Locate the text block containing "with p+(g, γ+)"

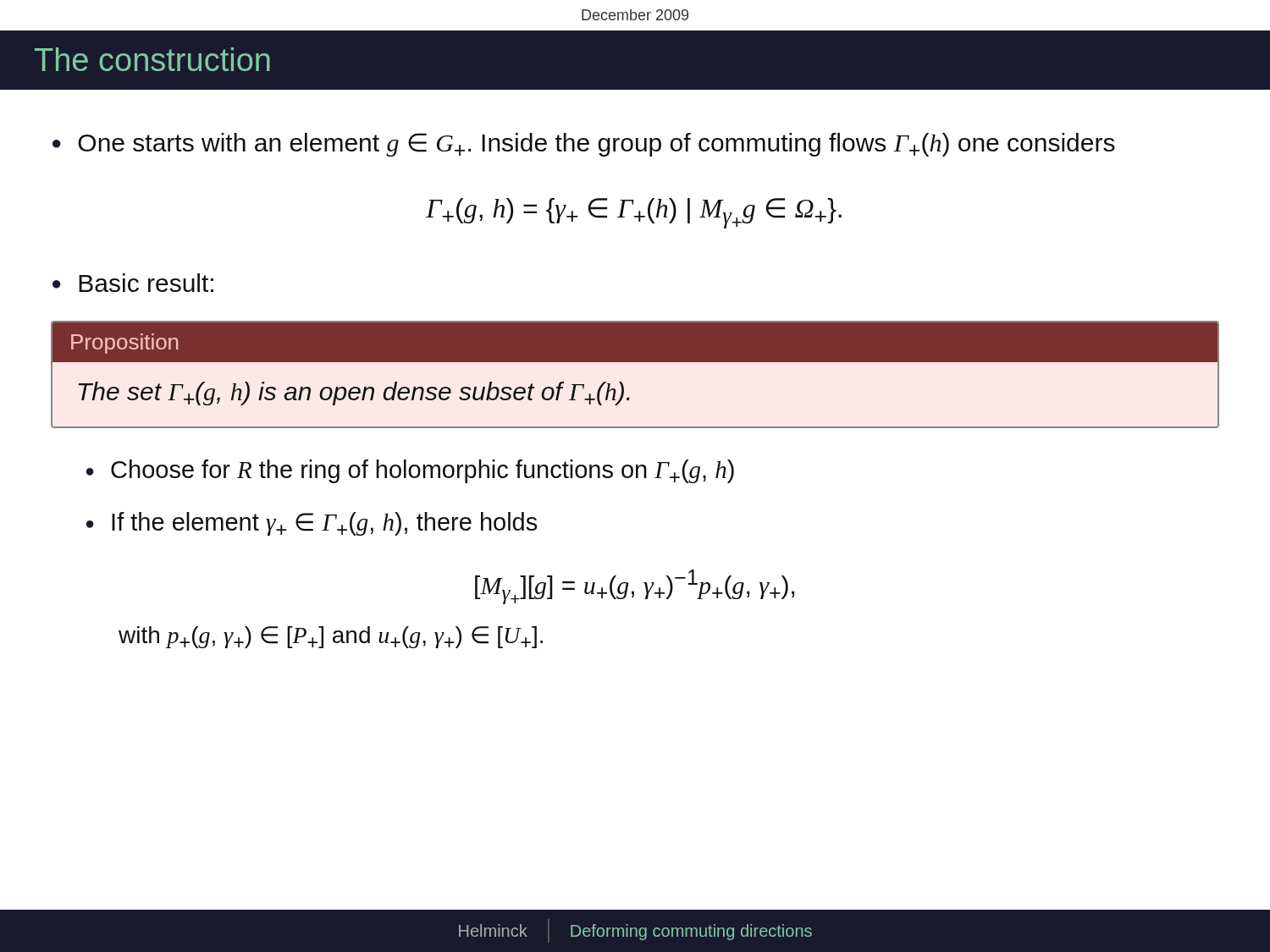point(332,638)
